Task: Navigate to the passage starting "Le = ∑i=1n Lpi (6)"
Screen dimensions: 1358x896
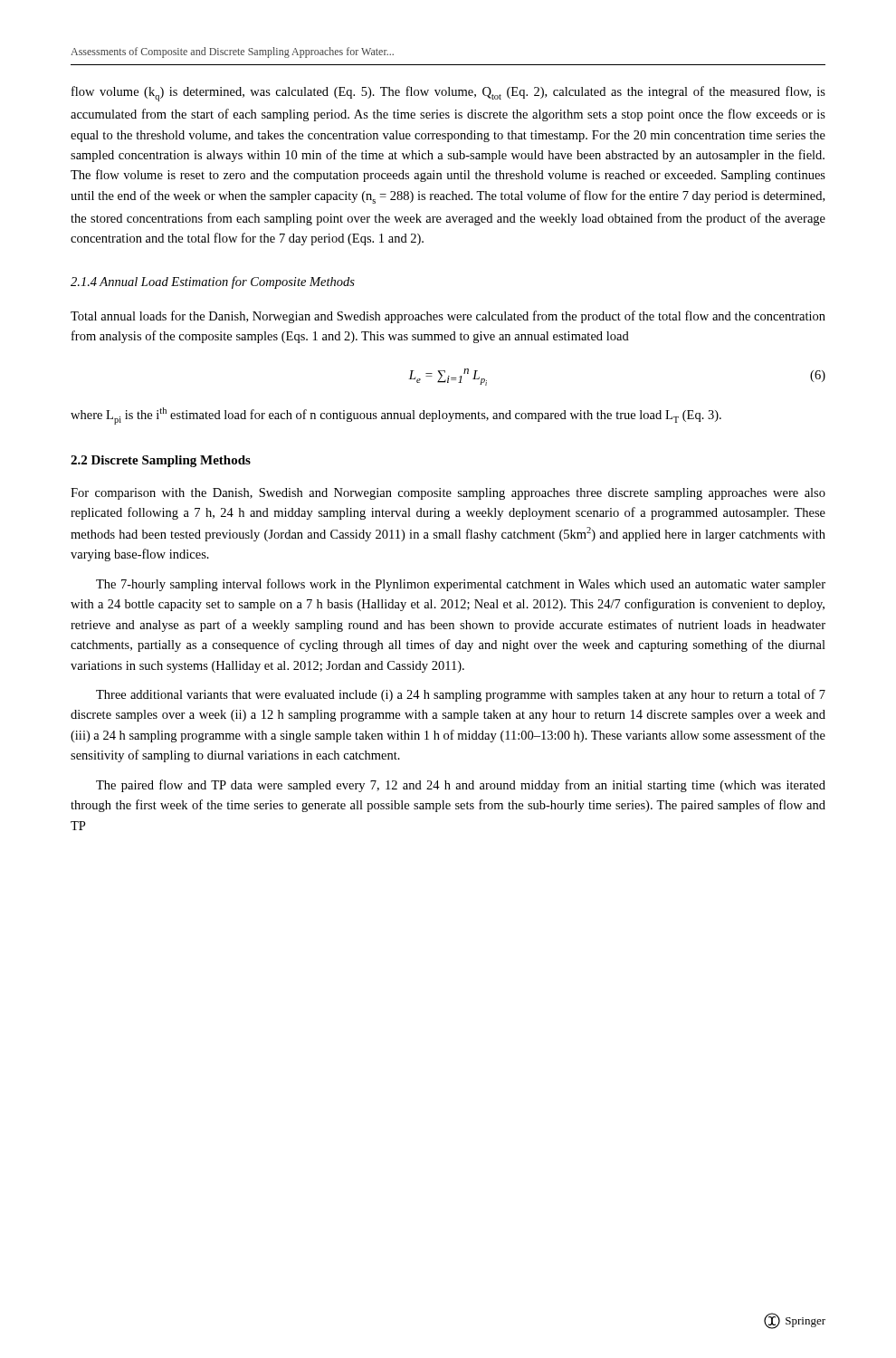Action: [x=448, y=377]
